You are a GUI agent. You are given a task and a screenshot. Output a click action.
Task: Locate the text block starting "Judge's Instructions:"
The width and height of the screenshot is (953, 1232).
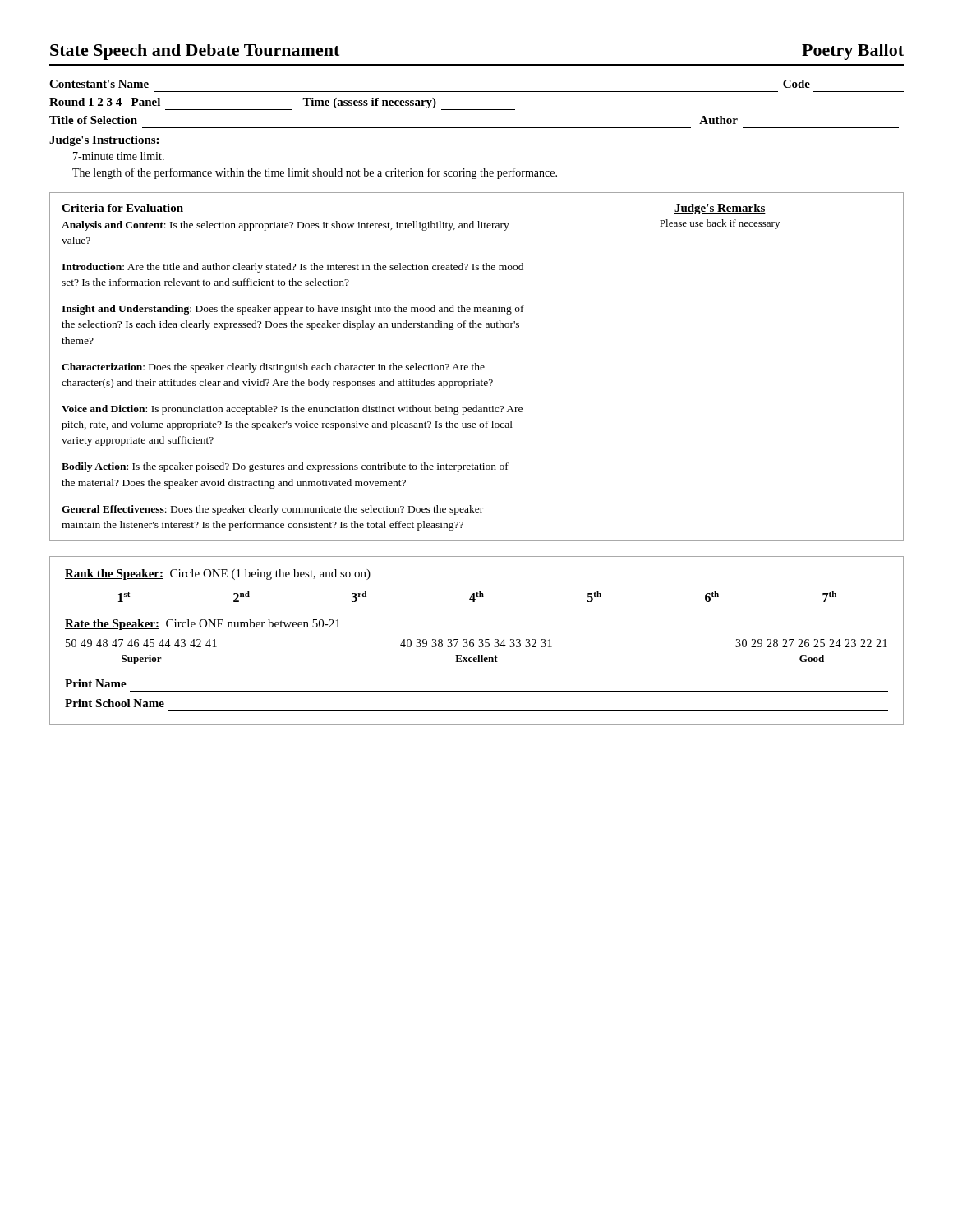pos(105,140)
